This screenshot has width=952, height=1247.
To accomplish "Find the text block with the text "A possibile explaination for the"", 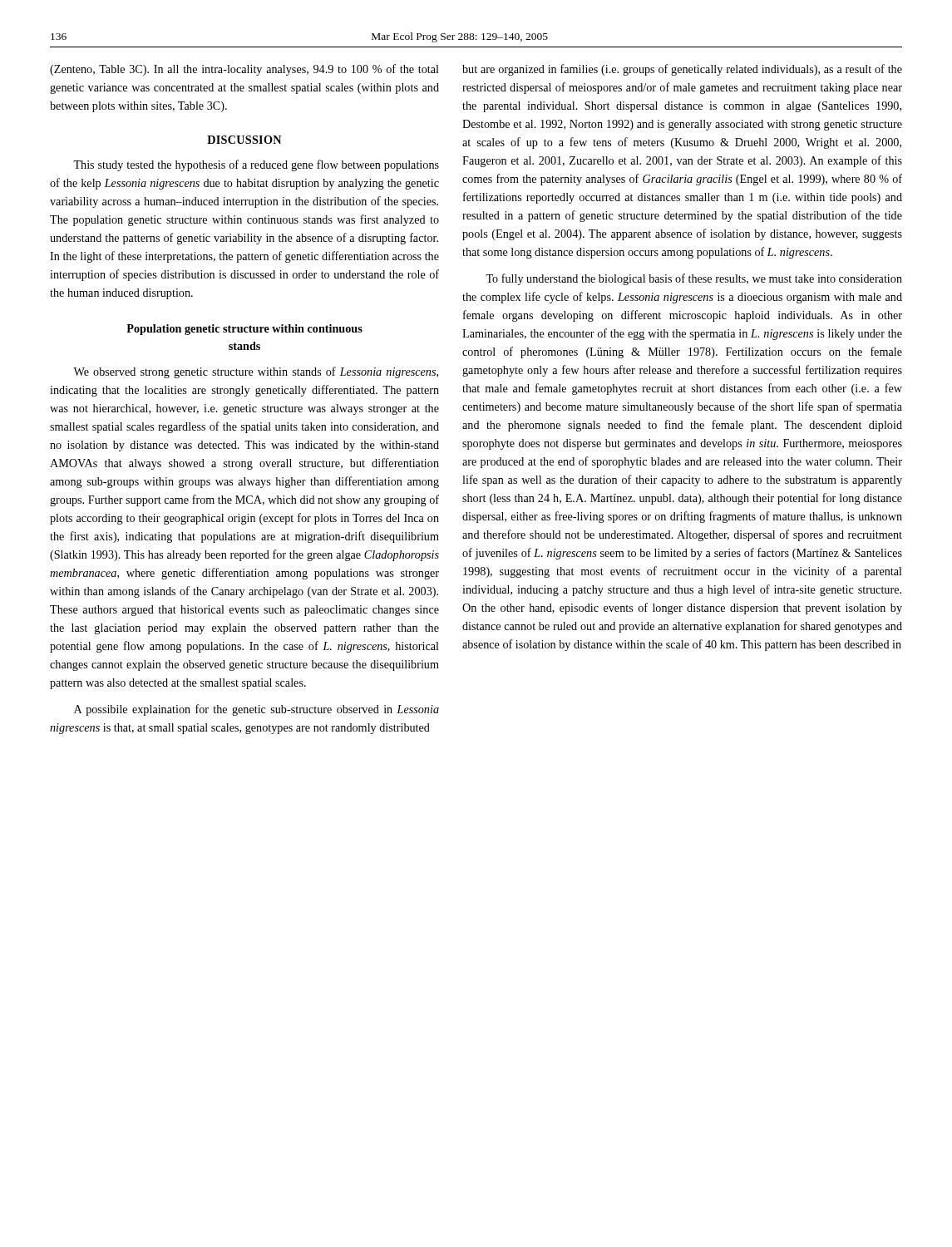I will click(x=244, y=718).
